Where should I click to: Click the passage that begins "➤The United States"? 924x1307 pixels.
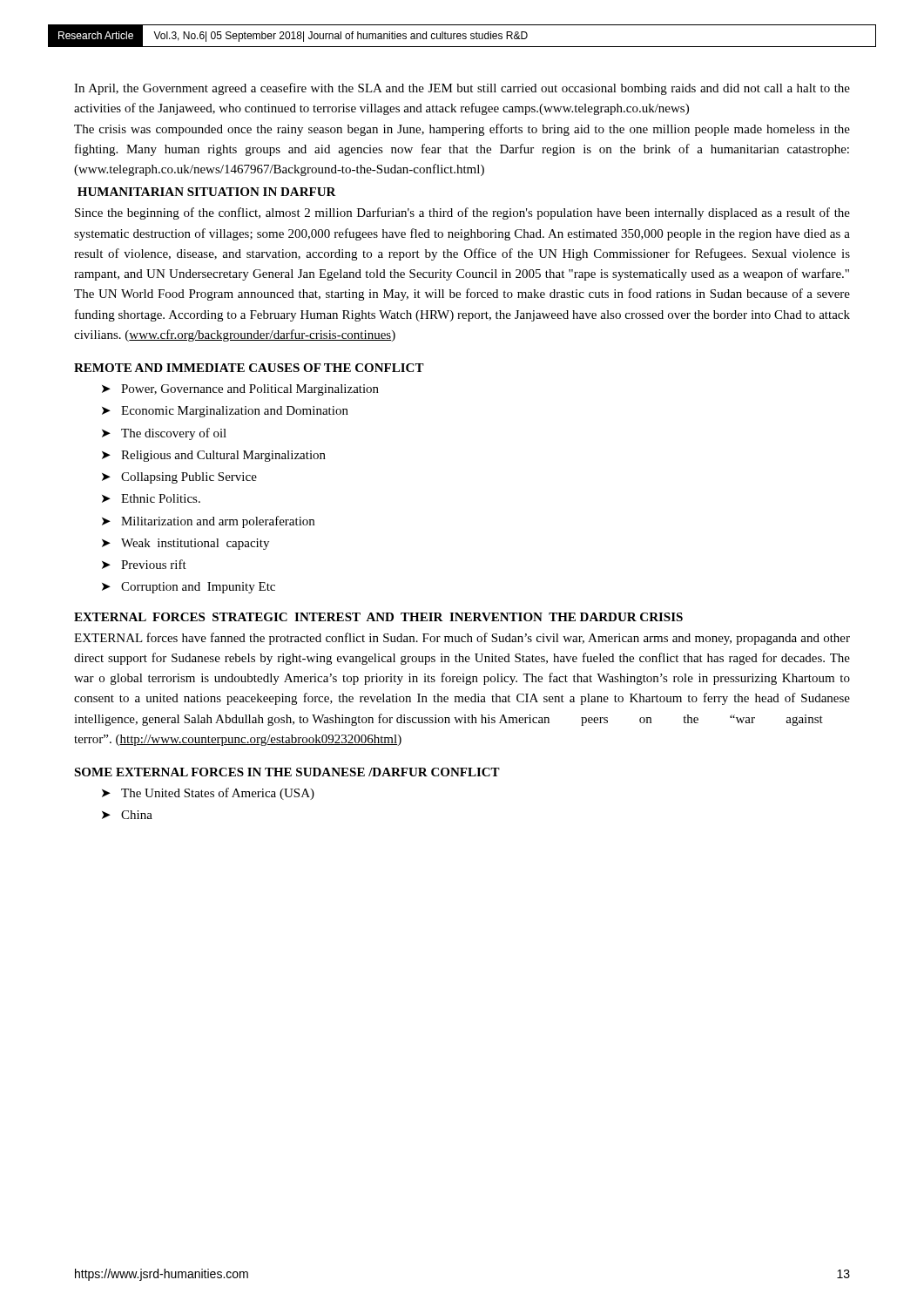click(x=207, y=793)
